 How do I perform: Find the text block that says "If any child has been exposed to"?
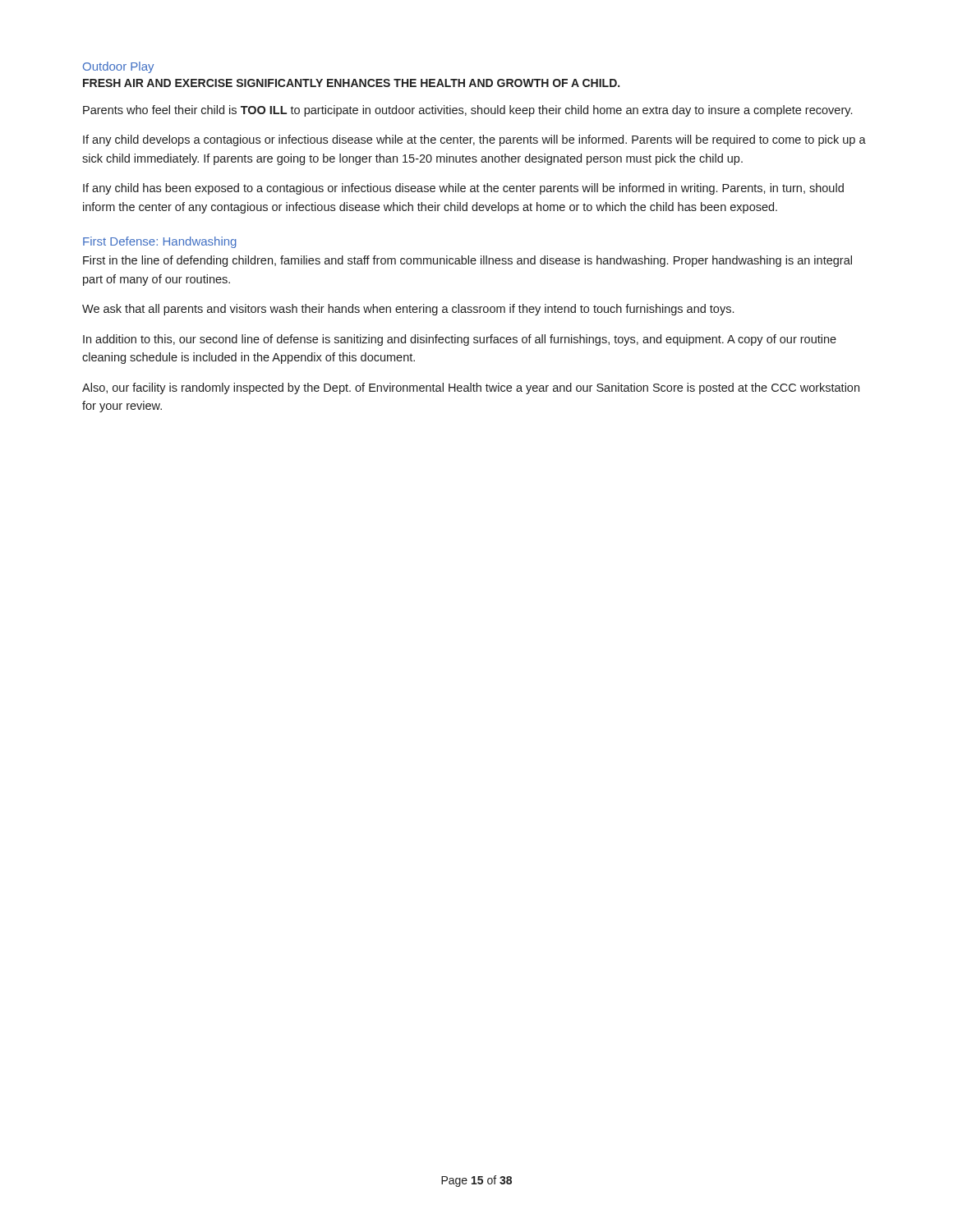pyautogui.click(x=463, y=198)
